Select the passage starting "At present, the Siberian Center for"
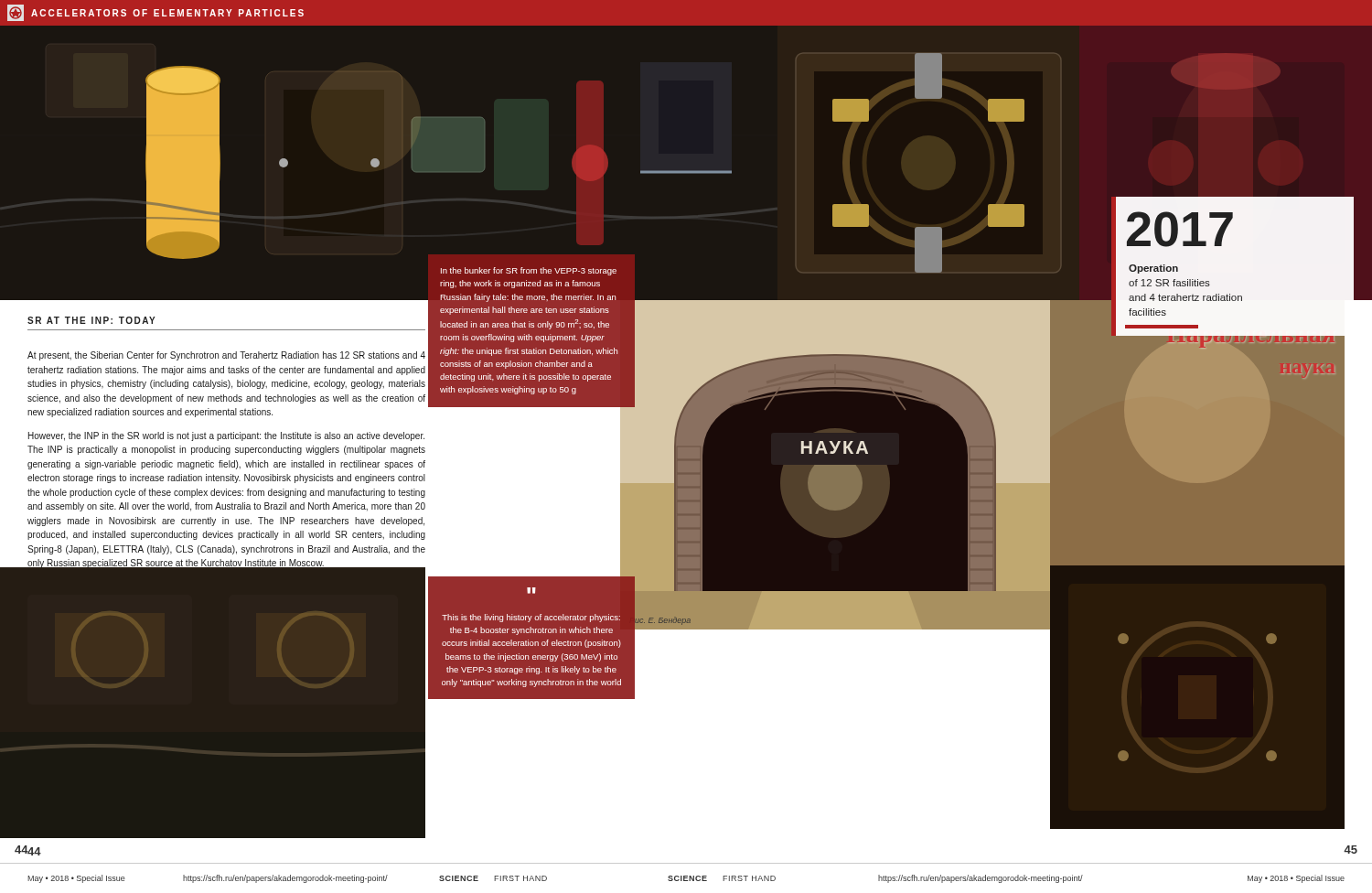 (226, 507)
